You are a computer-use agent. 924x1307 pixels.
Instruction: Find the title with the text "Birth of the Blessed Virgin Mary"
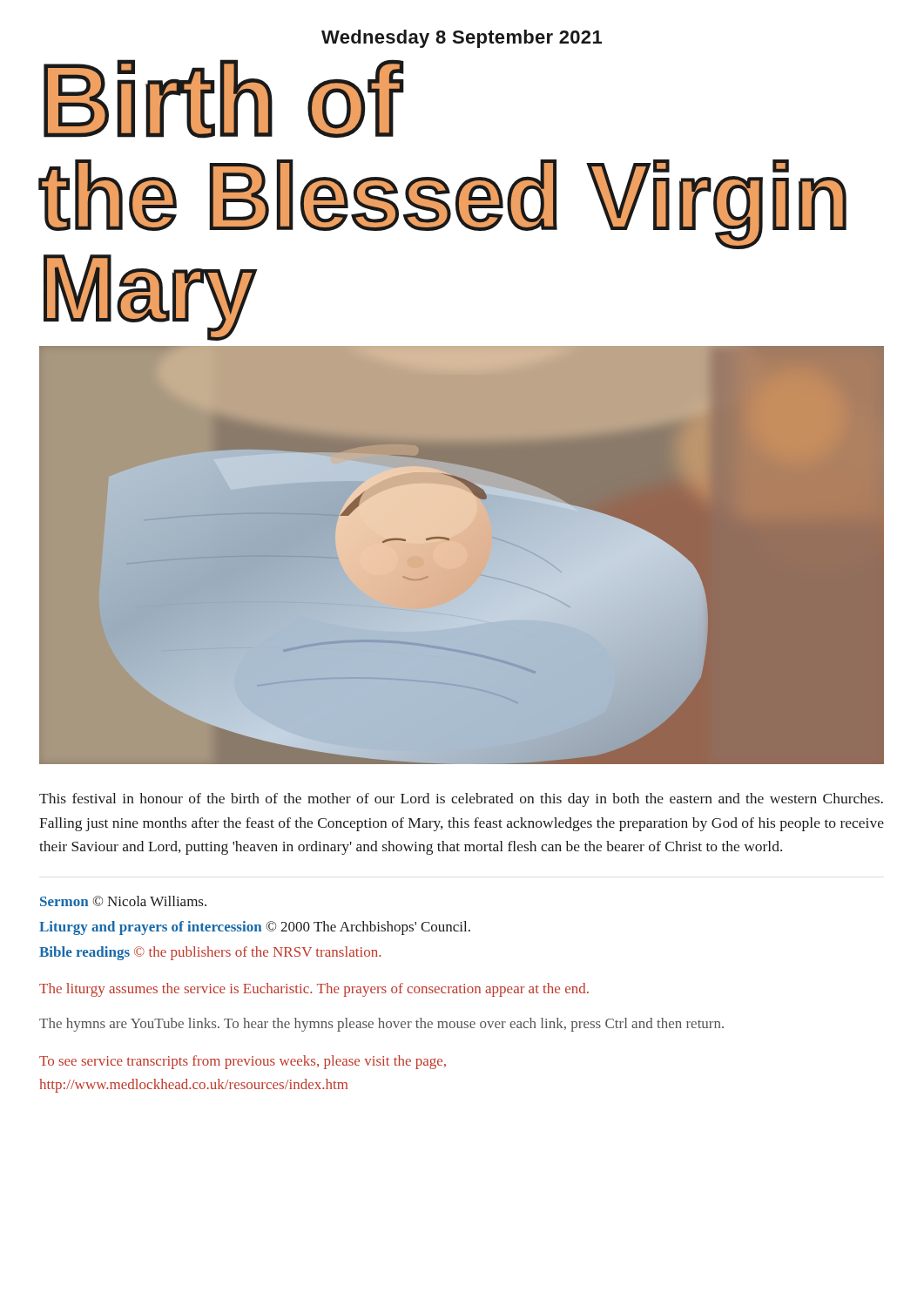click(x=462, y=192)
